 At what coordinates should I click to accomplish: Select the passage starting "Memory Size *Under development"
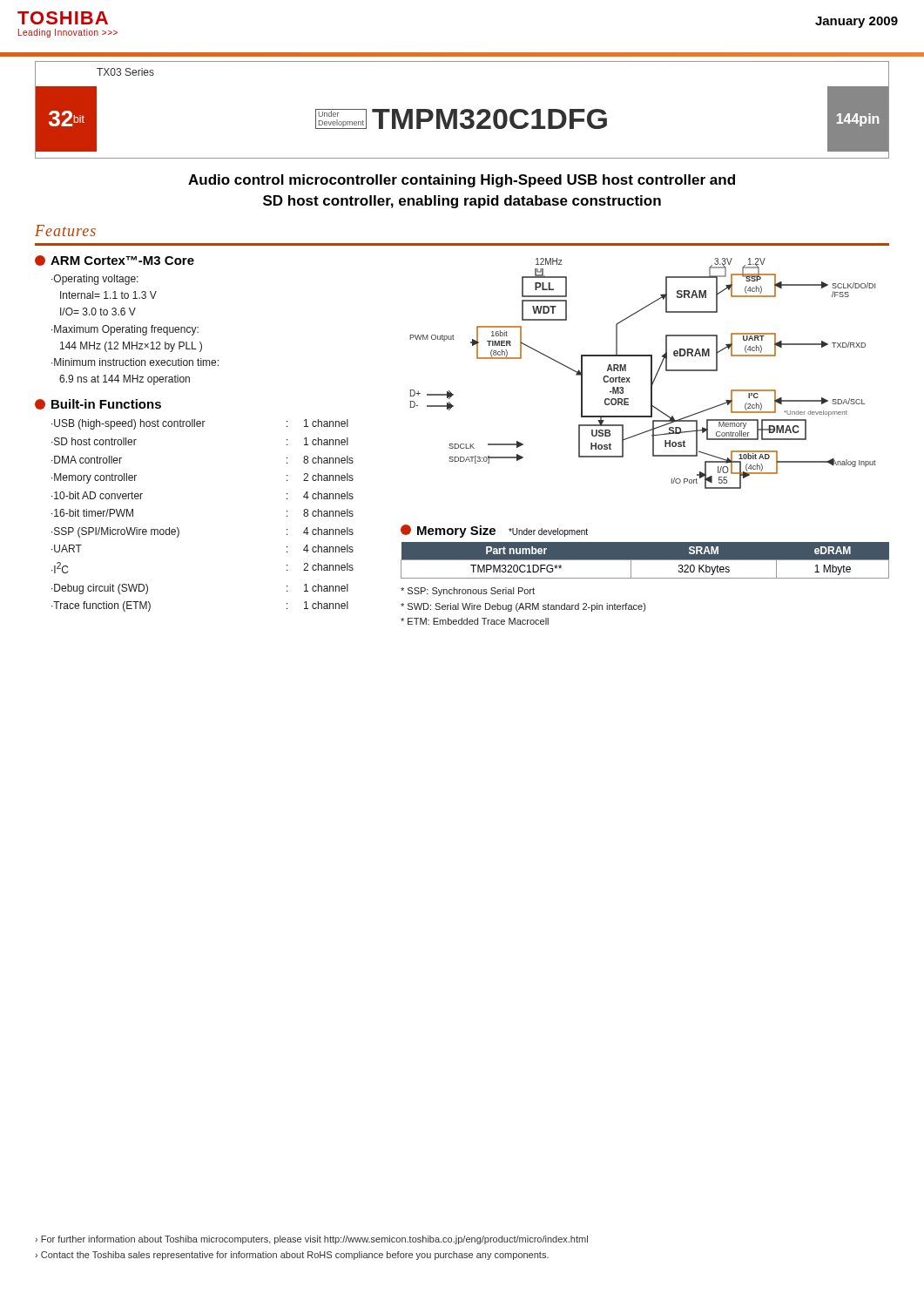[494, 530]
